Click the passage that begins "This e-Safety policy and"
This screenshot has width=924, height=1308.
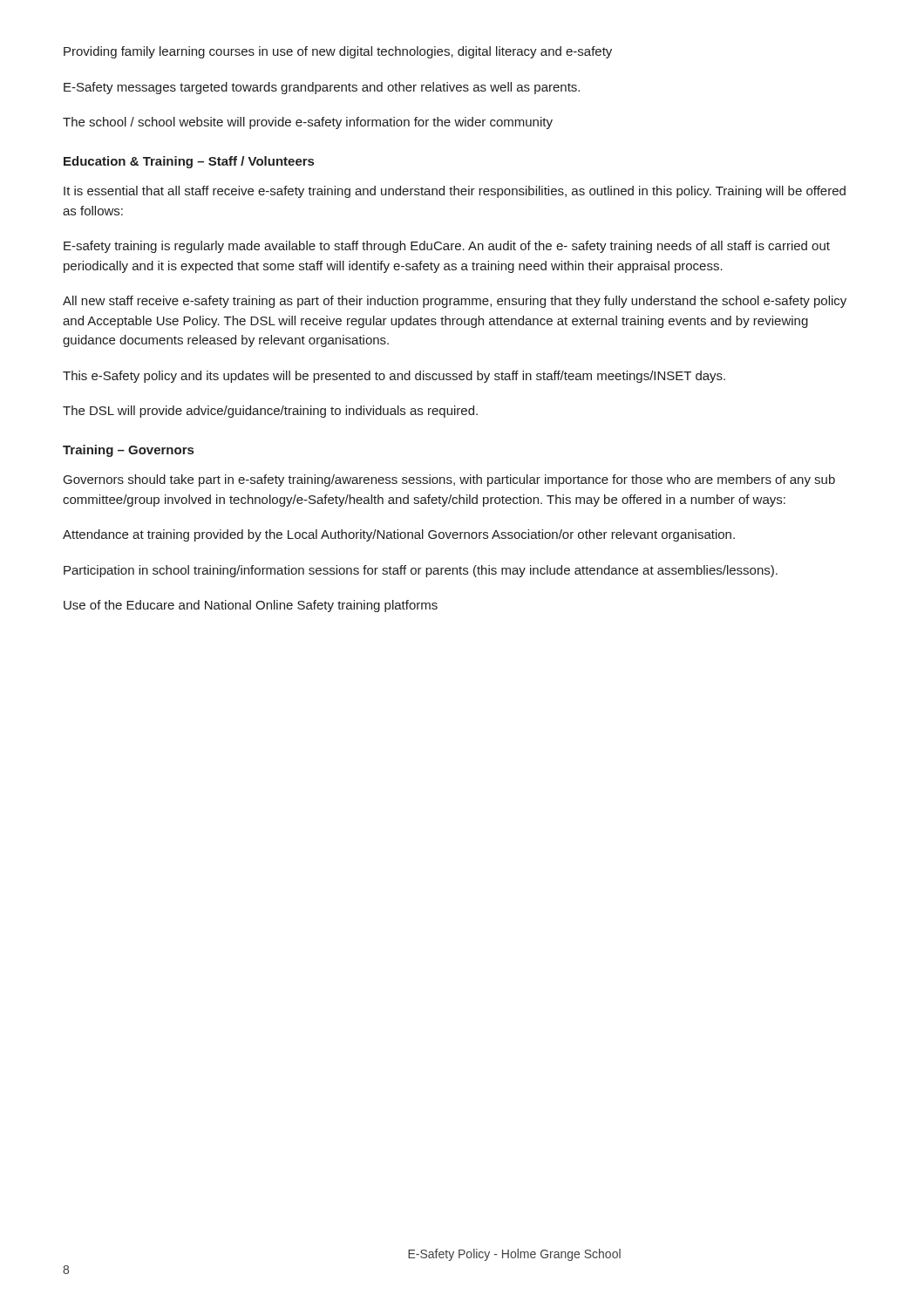[395, 375]
